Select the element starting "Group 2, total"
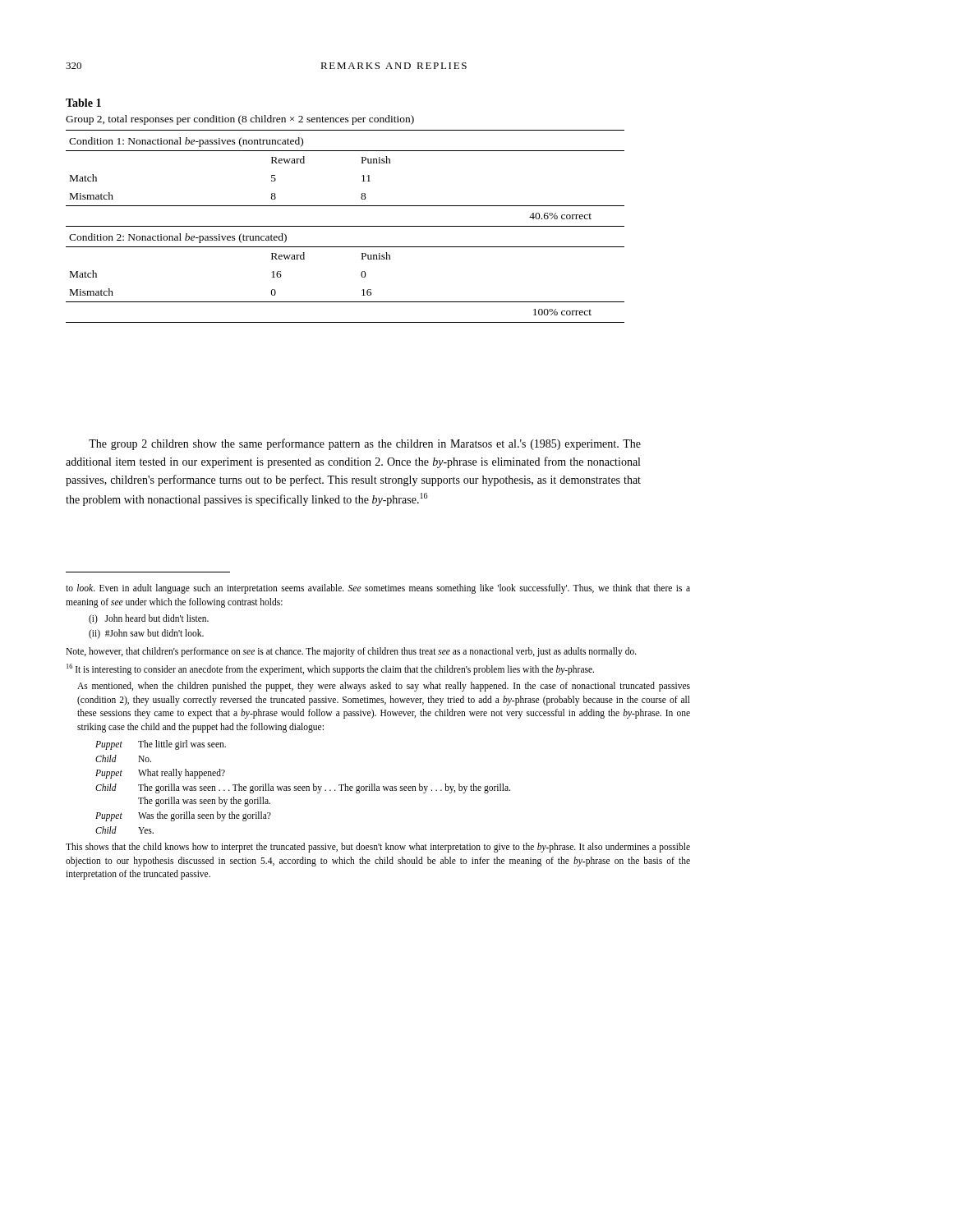953x1232 pixels. click(x=240, y=119)
